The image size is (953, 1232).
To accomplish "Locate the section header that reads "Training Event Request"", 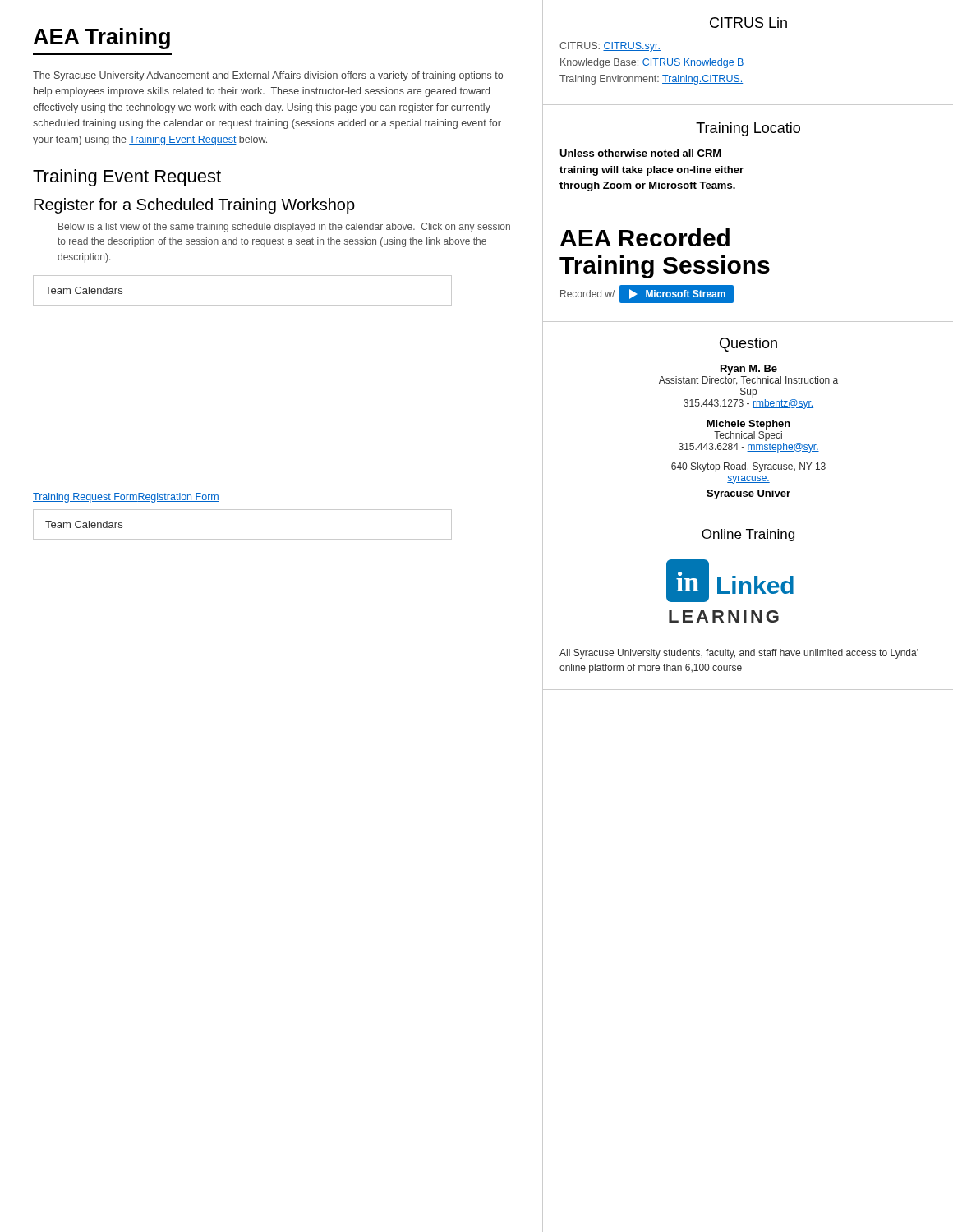I will click(x=127, y=176).
